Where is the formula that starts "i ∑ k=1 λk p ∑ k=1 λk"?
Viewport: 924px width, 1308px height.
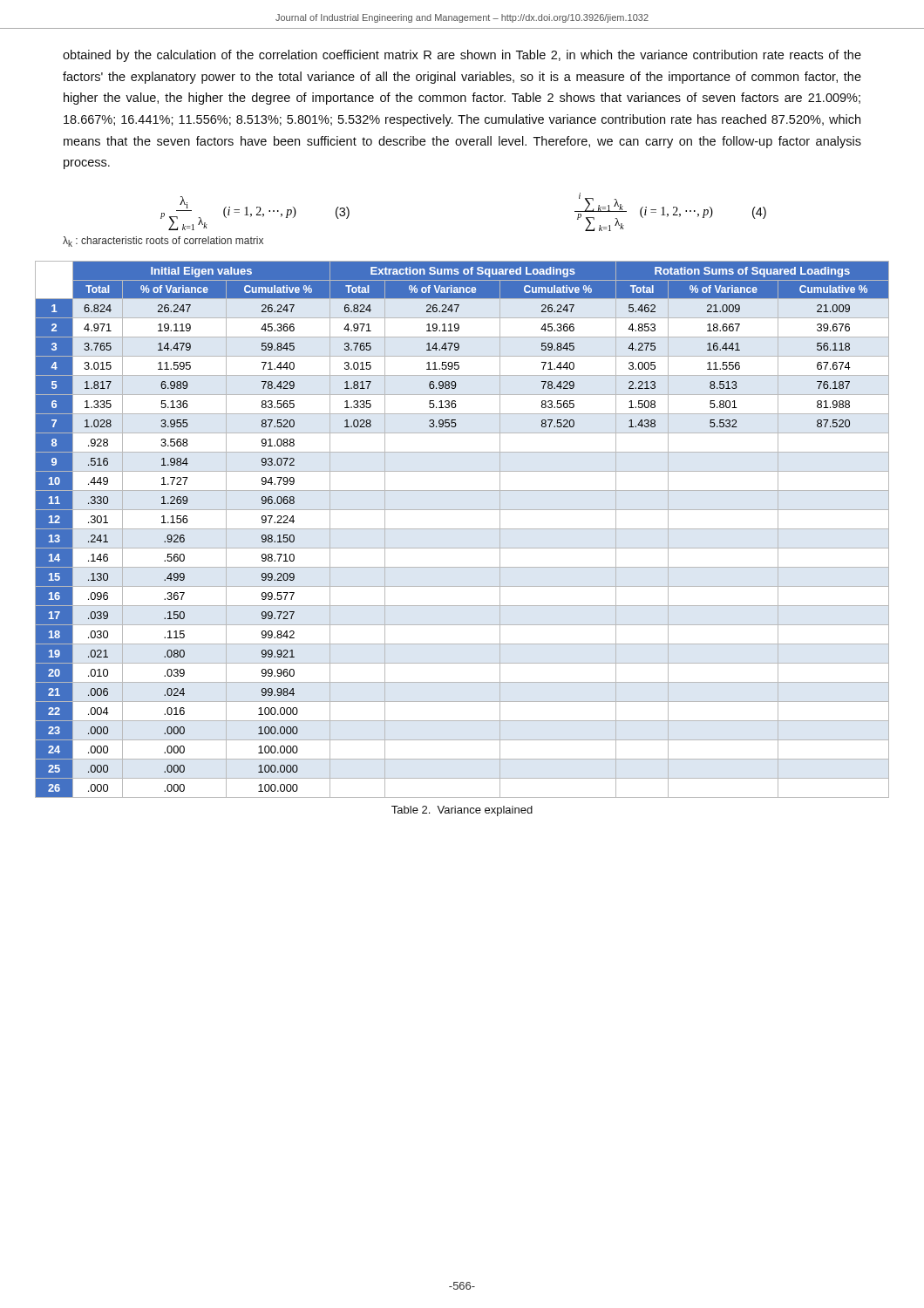[670, 212]
